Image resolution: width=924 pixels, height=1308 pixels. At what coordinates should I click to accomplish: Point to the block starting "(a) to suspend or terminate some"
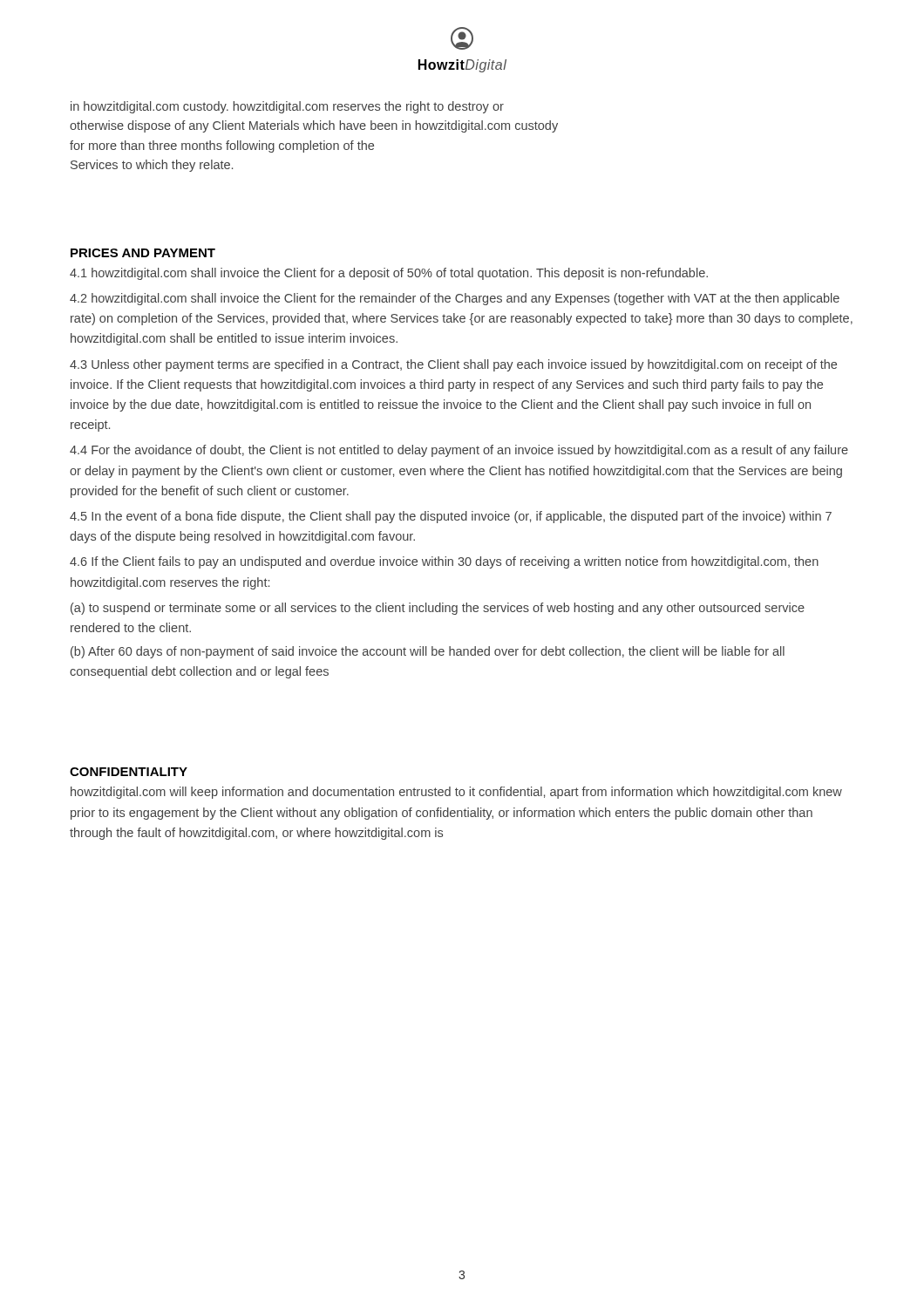(437, 618)
